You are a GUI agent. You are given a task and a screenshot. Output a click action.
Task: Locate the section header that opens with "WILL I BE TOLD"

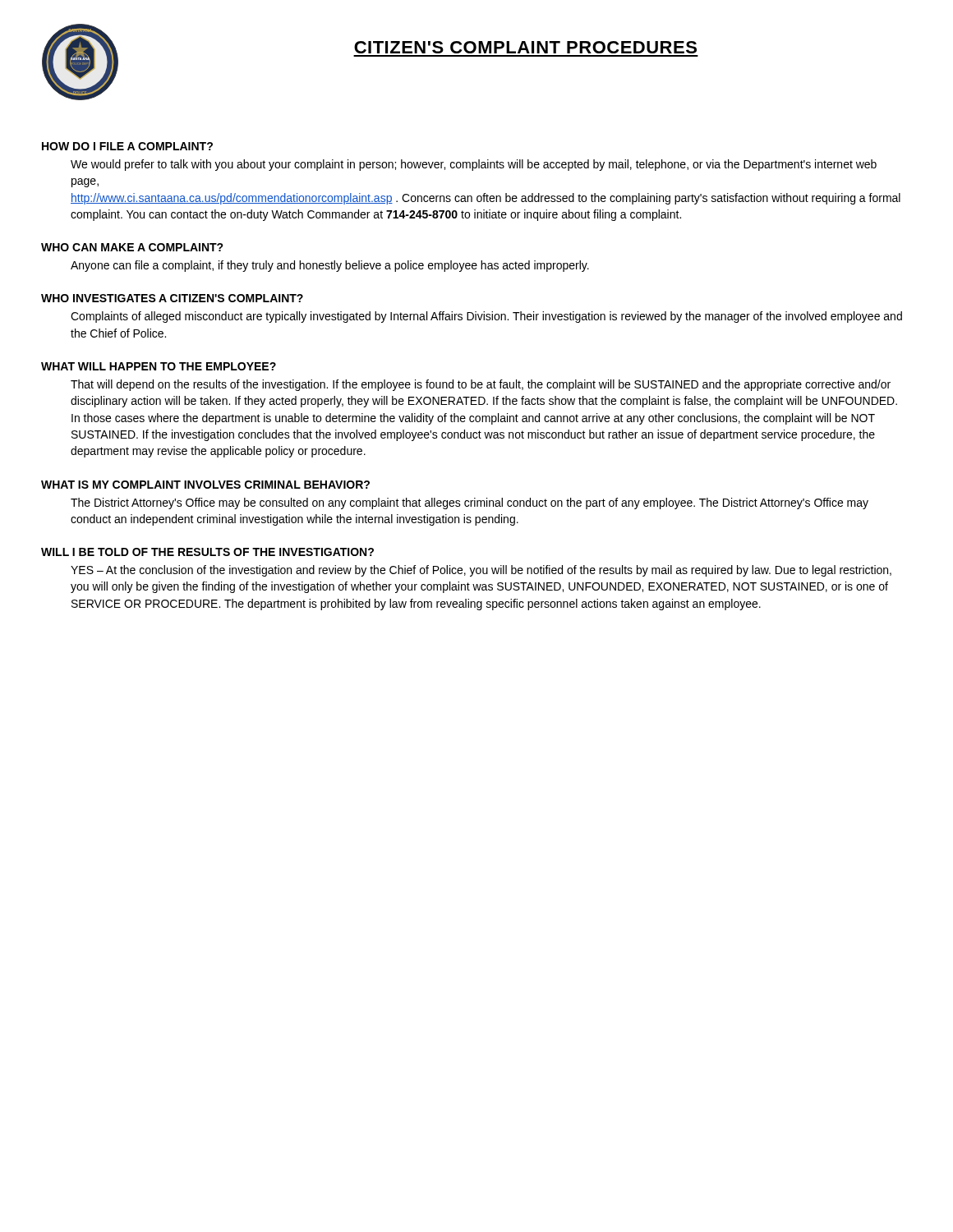[x=208, y=552]
